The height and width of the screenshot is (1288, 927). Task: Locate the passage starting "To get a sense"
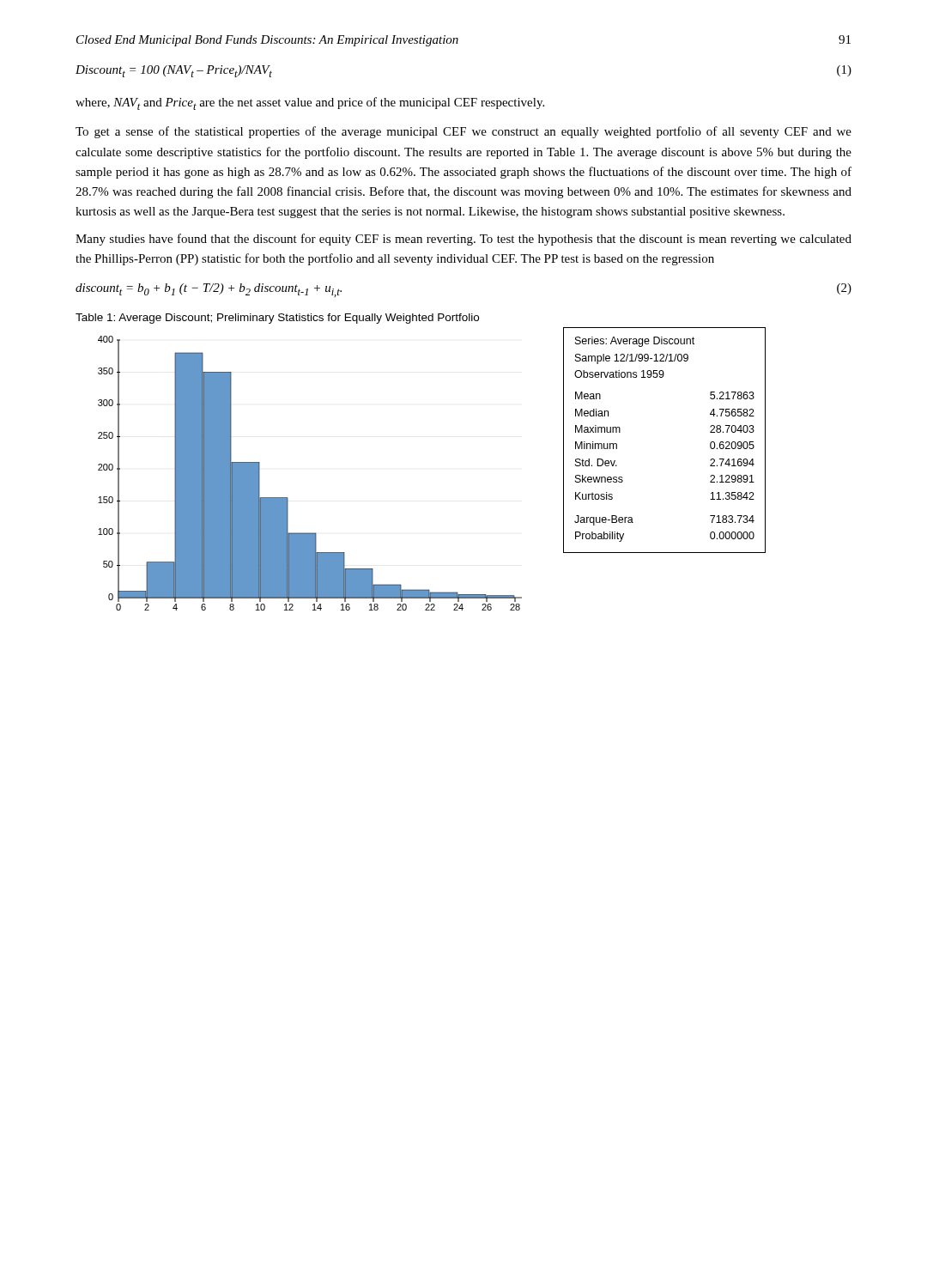pyautogui.click(x=464, y=172)
